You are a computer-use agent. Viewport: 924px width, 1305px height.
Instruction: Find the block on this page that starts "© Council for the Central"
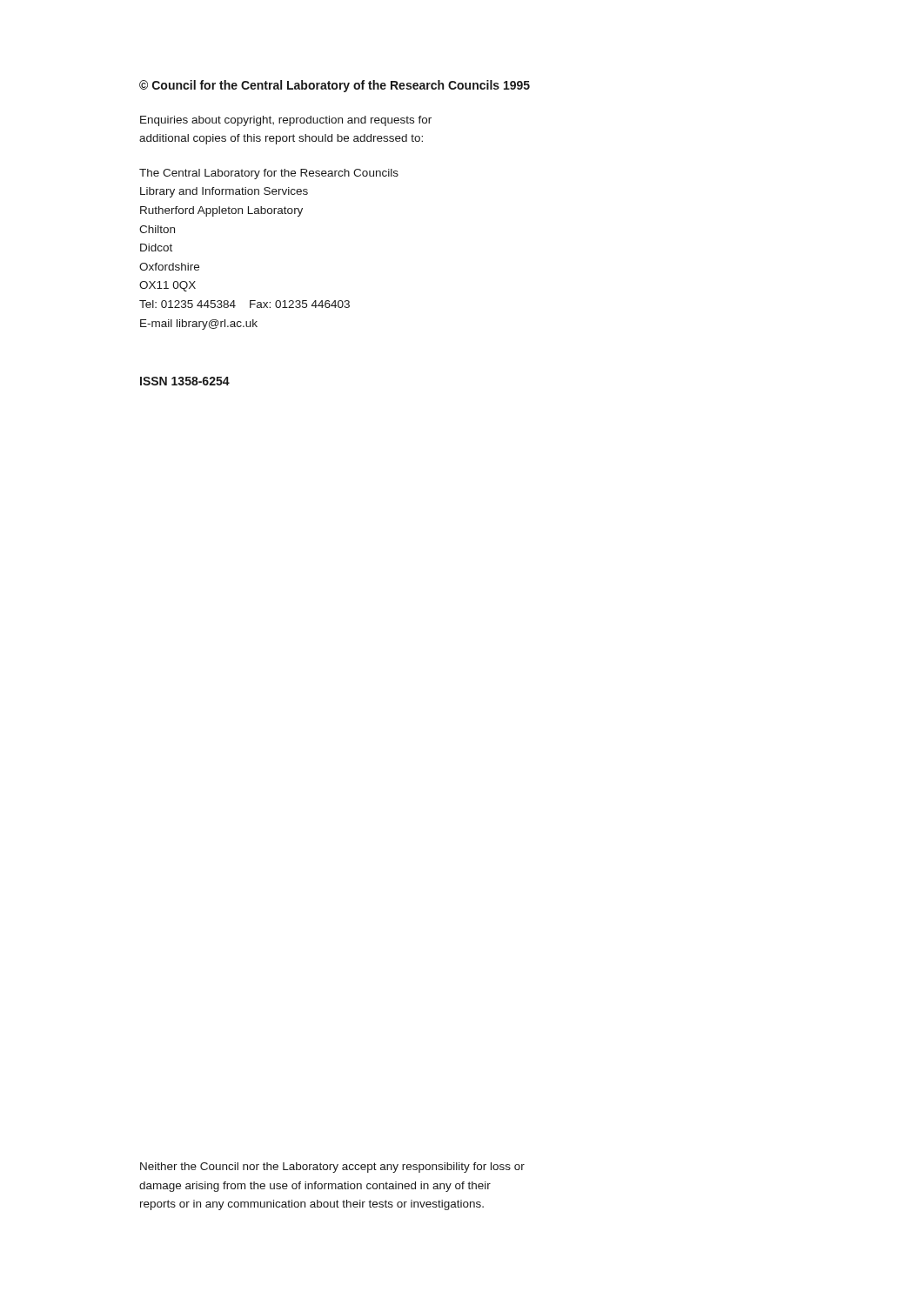tap(335, 85)
